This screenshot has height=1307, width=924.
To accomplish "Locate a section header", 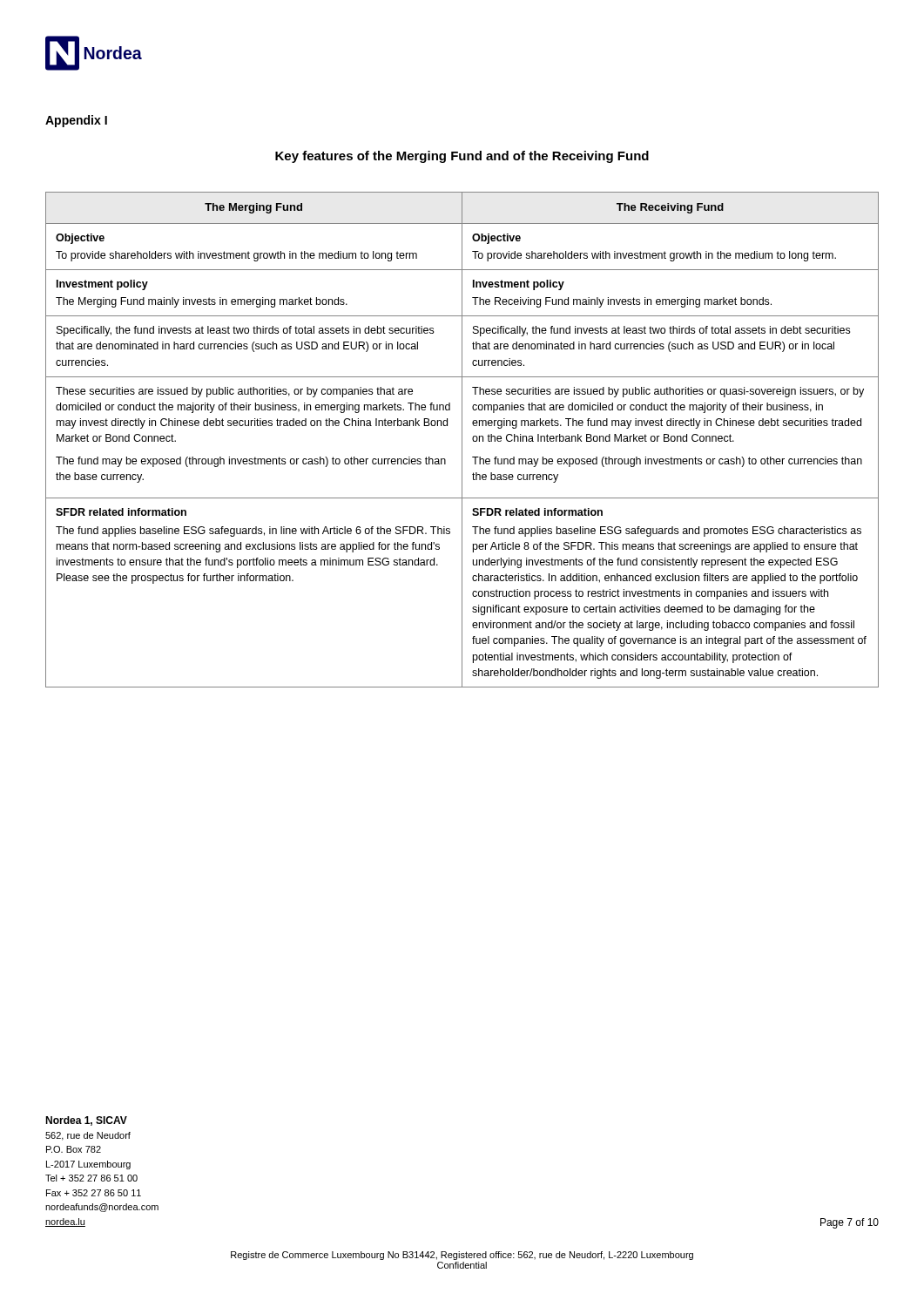I will [76, 120].
